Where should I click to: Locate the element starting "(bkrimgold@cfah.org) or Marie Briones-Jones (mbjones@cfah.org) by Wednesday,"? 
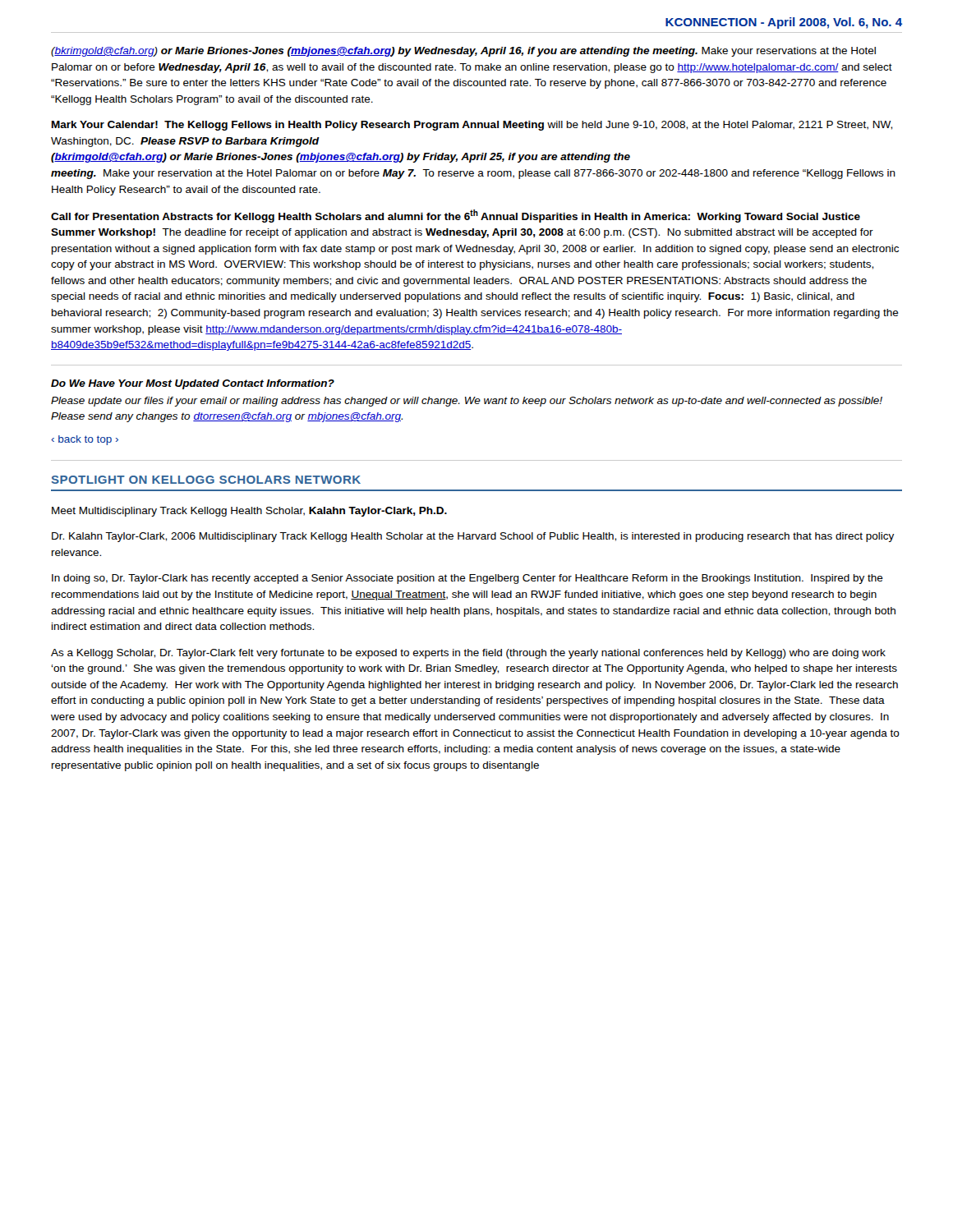click(471, 75)
